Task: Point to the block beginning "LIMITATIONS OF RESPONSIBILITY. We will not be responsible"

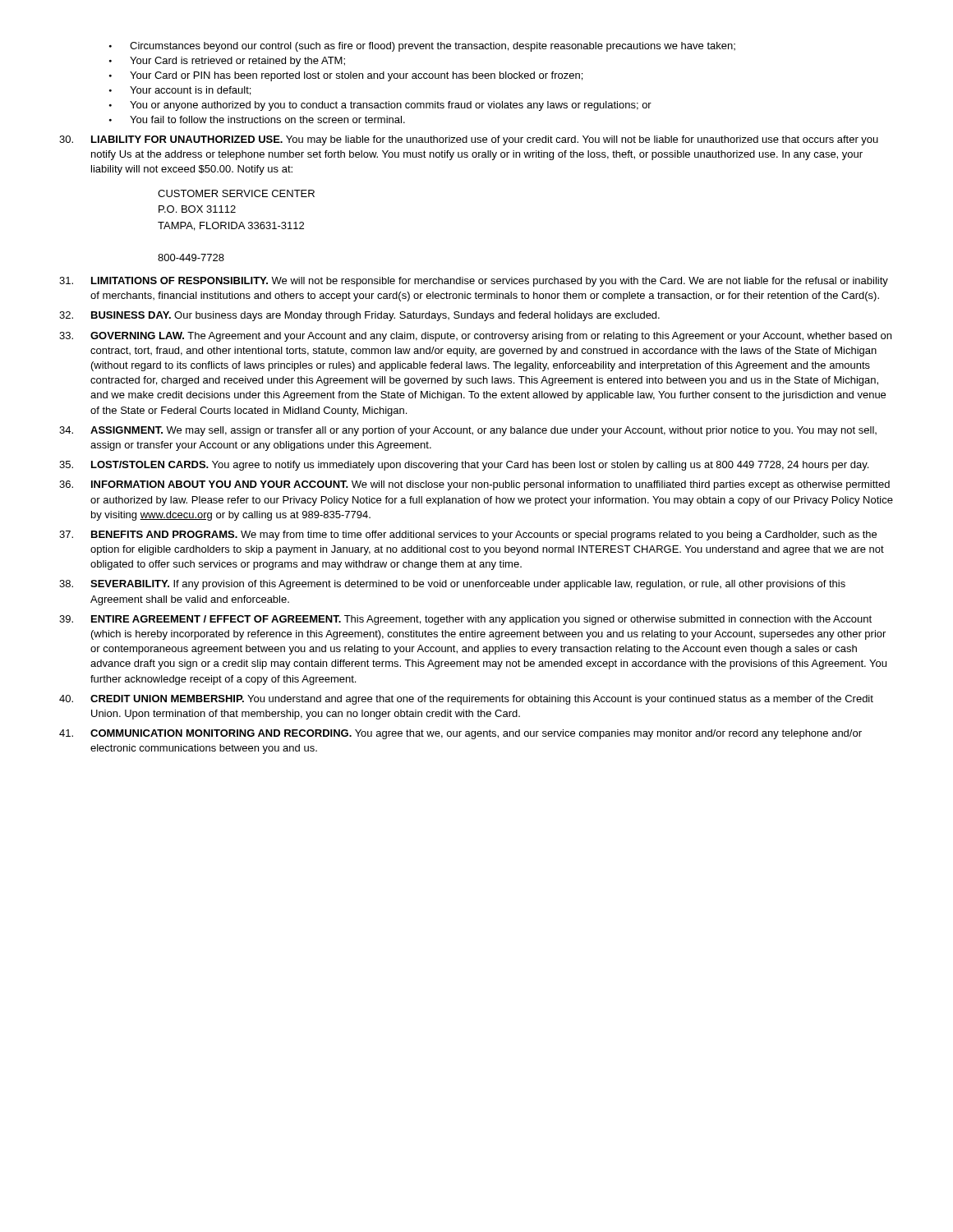Action: coord(476,288)
